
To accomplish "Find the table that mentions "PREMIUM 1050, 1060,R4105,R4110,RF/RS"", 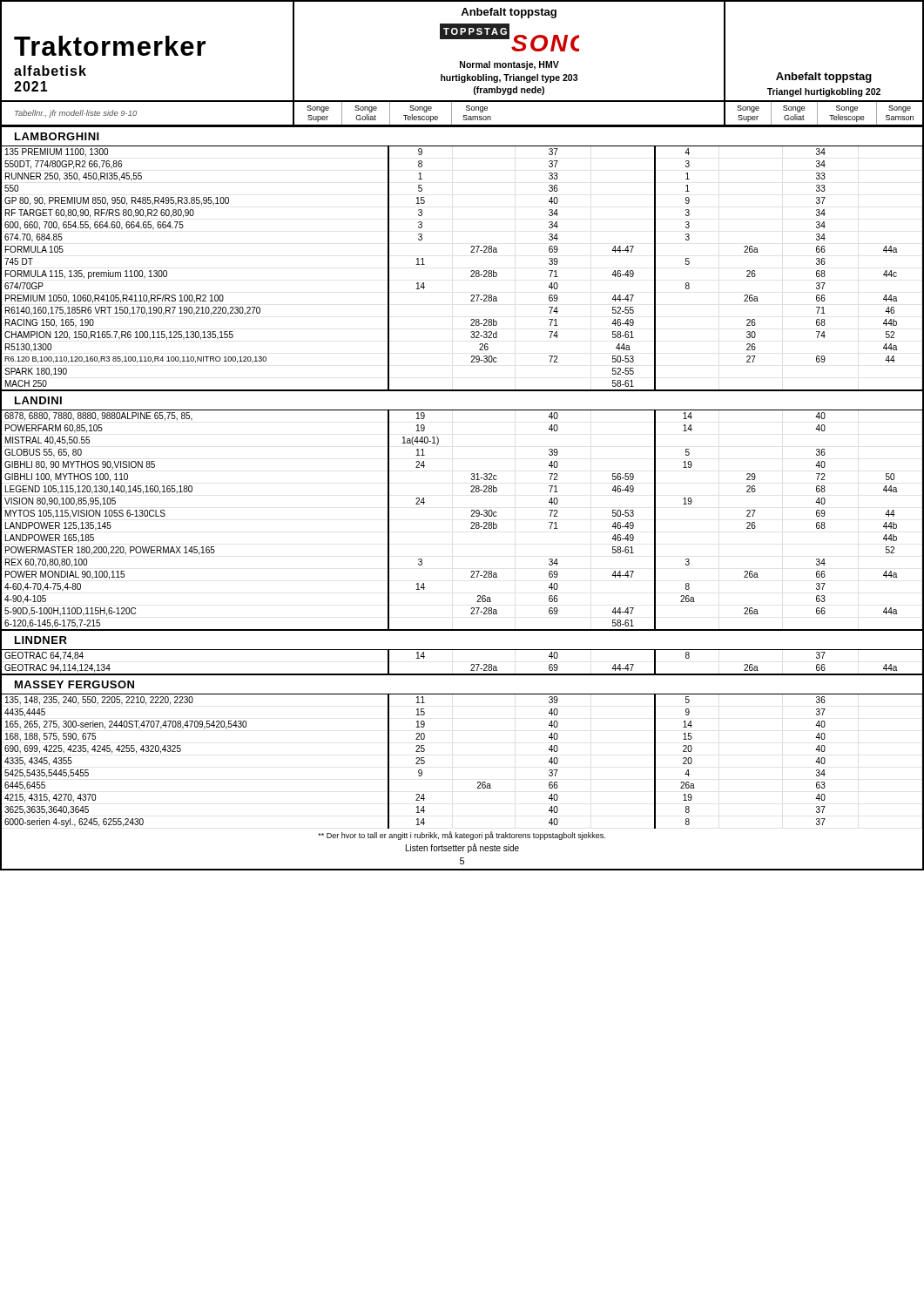I will pos(462,477).
